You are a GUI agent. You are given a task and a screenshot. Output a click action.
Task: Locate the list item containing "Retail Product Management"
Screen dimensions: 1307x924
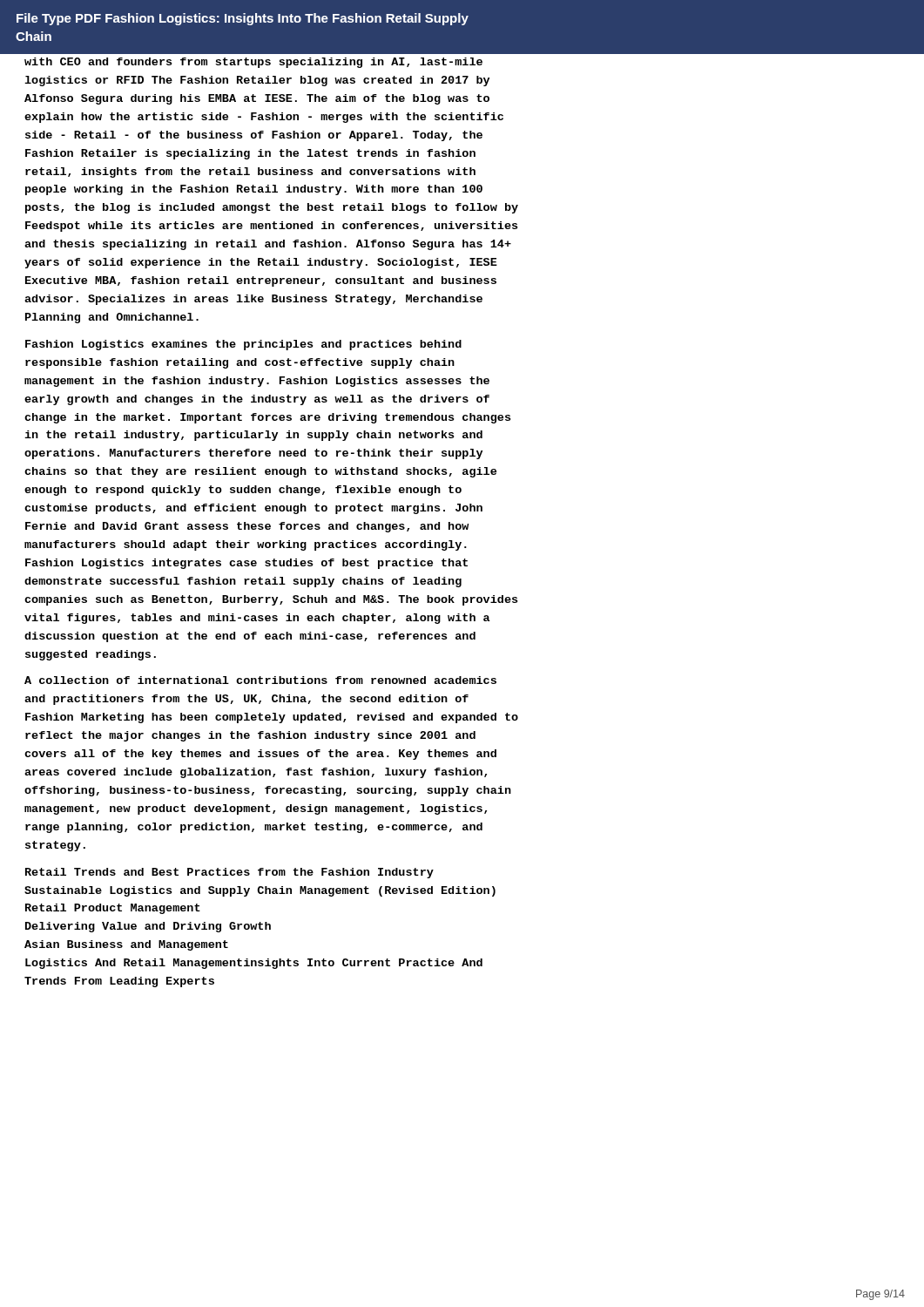click(113, 909)
